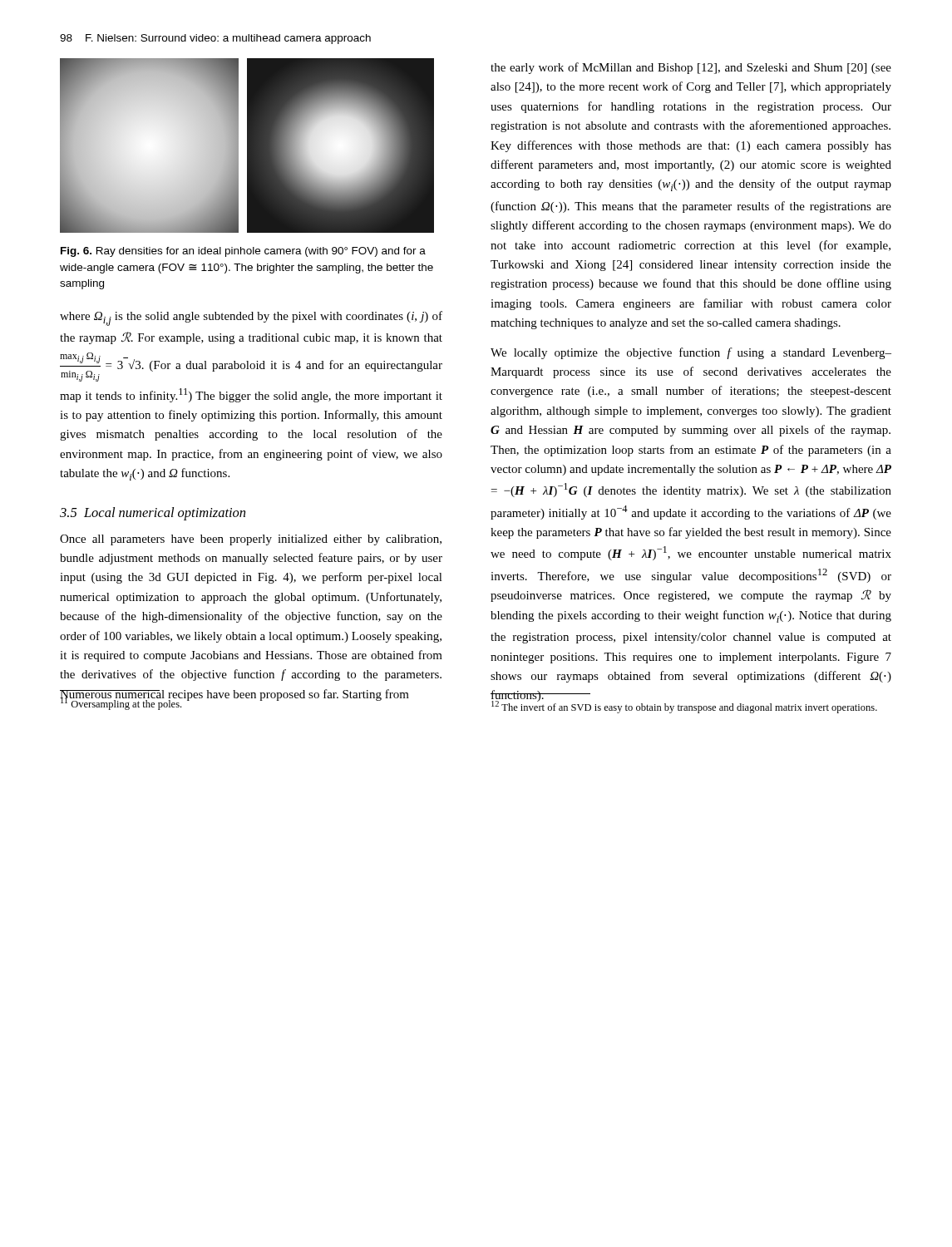This screenshot has height=1247, width=952.
Task: Navigate to the region starting "3.5 Local numerical optimization"
Action: pos(153,512)
